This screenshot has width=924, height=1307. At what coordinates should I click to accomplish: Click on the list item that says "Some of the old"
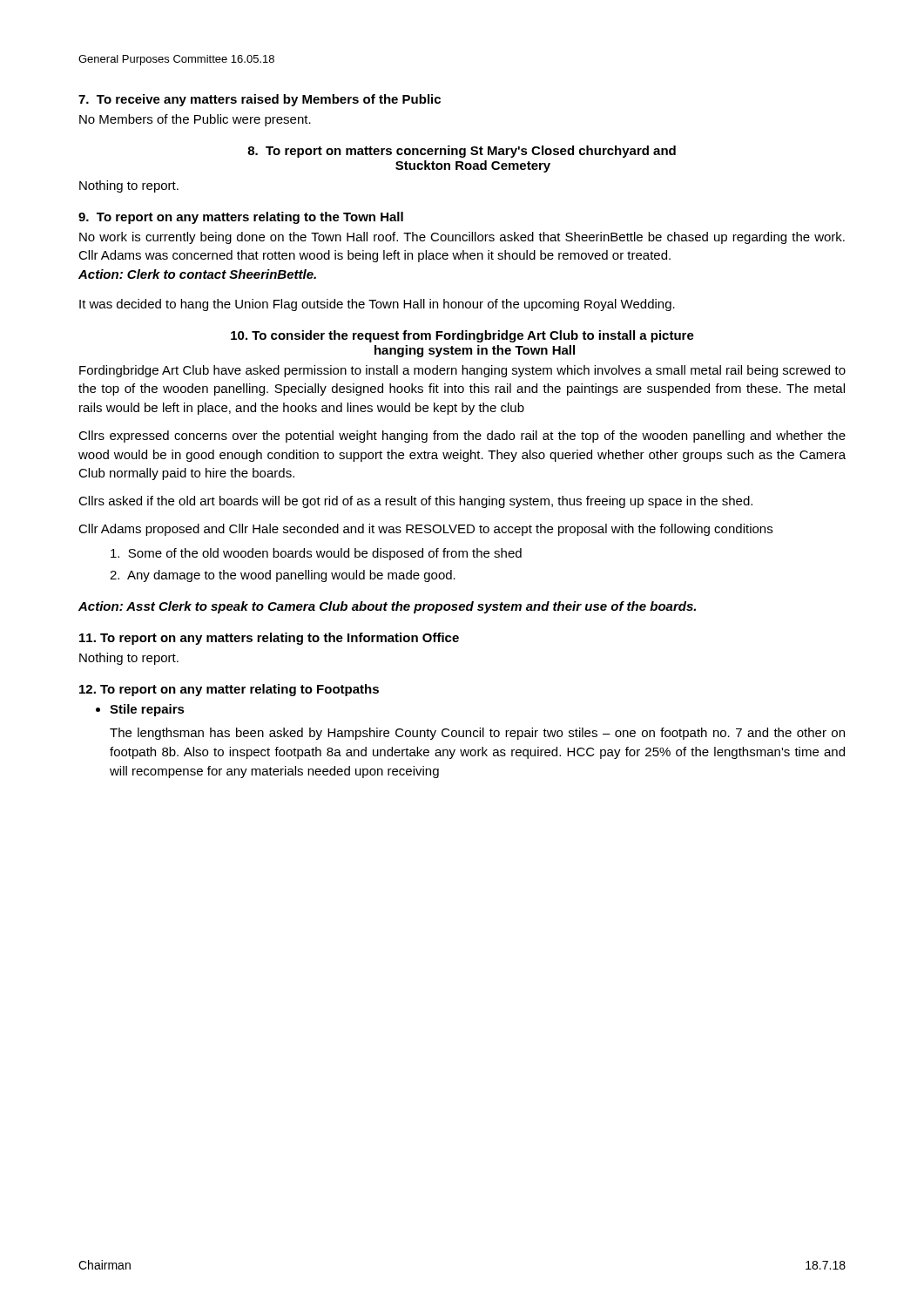tap(316, 552)
